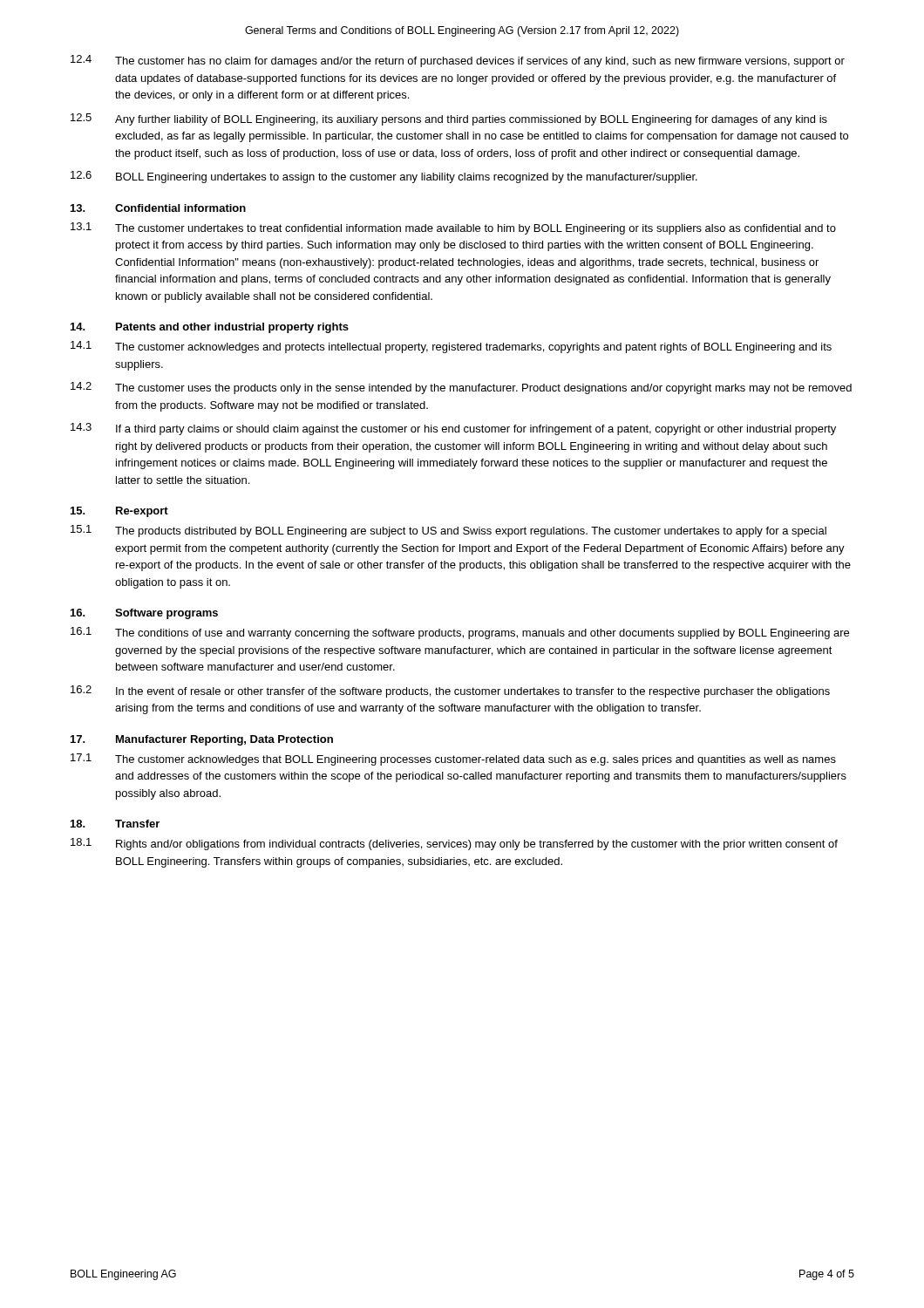924x1308 pixels.
Task: Where is the passage that starts "15.1 The products distributed by"?
Action: [x=462, y=556]
